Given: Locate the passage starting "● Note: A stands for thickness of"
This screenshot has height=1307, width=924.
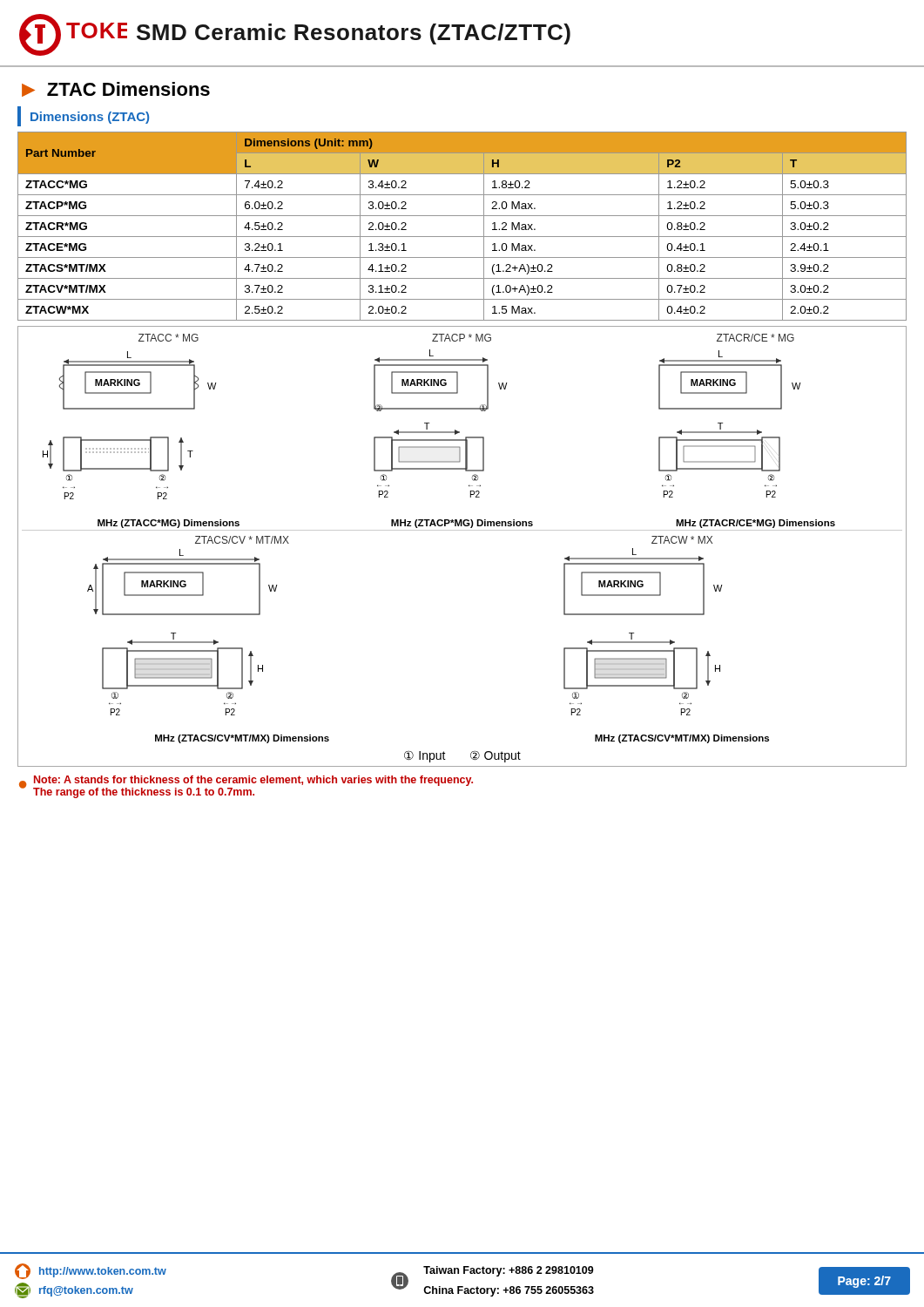Looking at the screenshot, I should pos(246,786).
